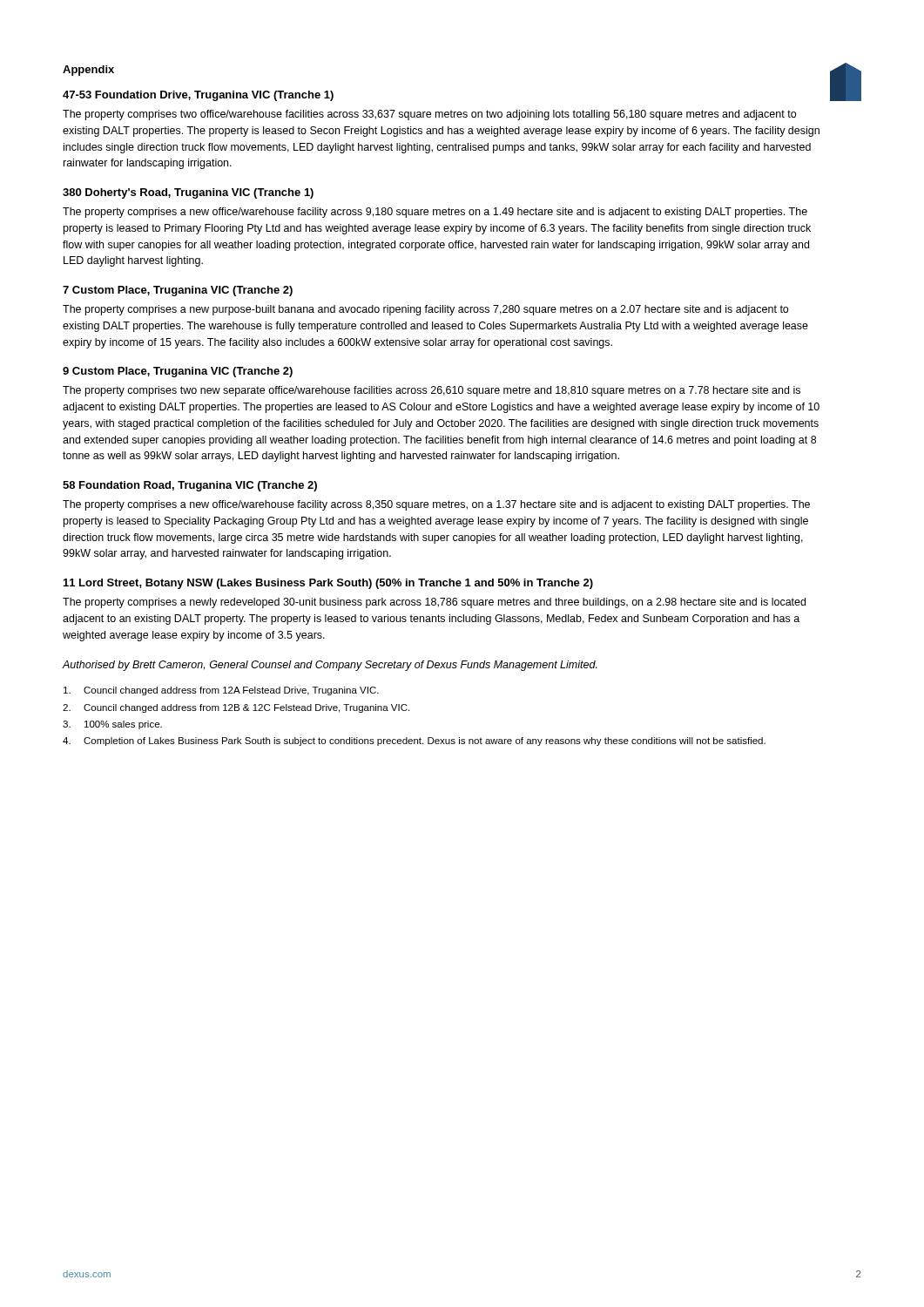Select the text block starting "11 Lord Street,"
This screenshot has width=924, height=1307.
(328, 583)
